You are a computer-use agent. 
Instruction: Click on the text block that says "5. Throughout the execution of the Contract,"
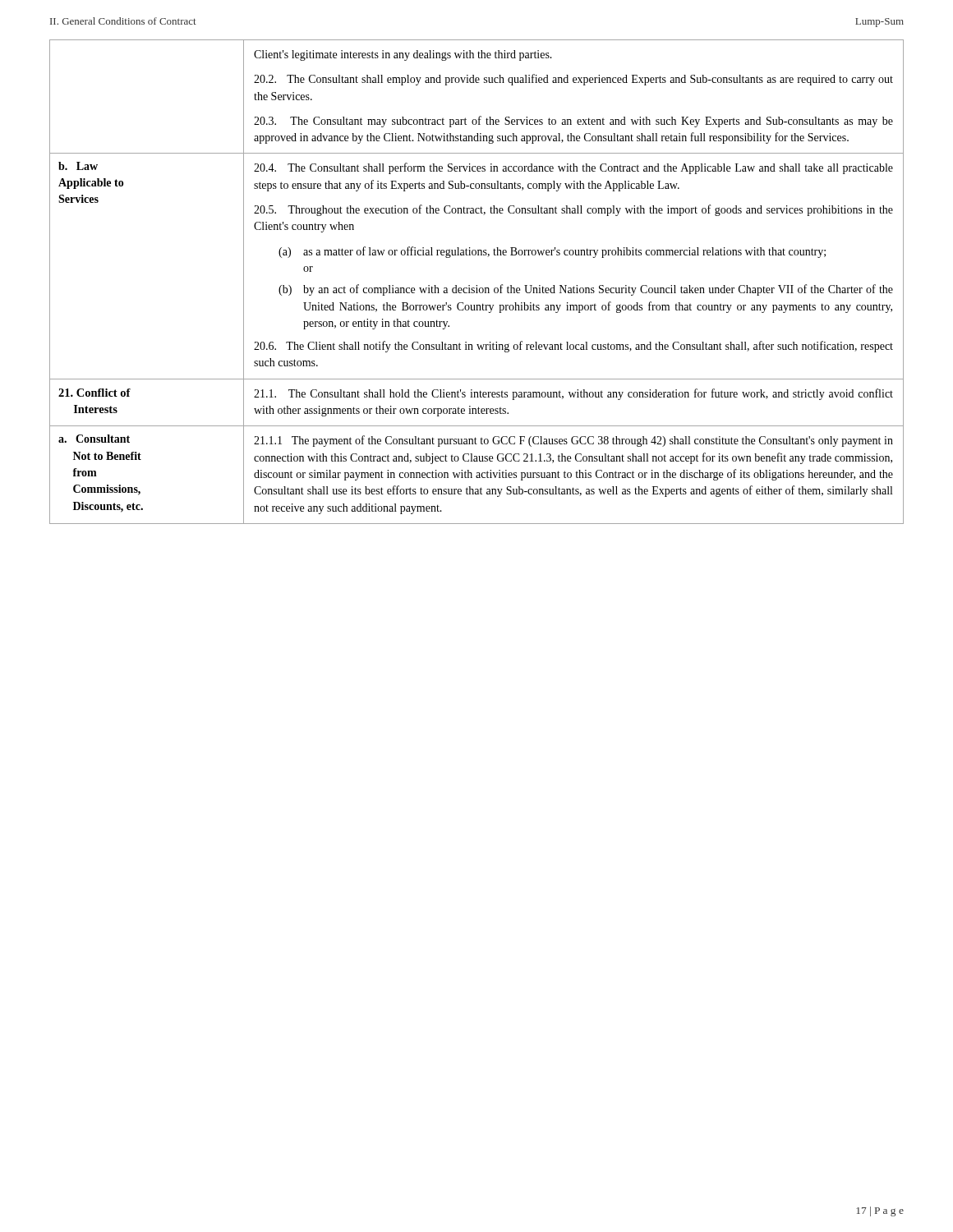click(573, 218)
